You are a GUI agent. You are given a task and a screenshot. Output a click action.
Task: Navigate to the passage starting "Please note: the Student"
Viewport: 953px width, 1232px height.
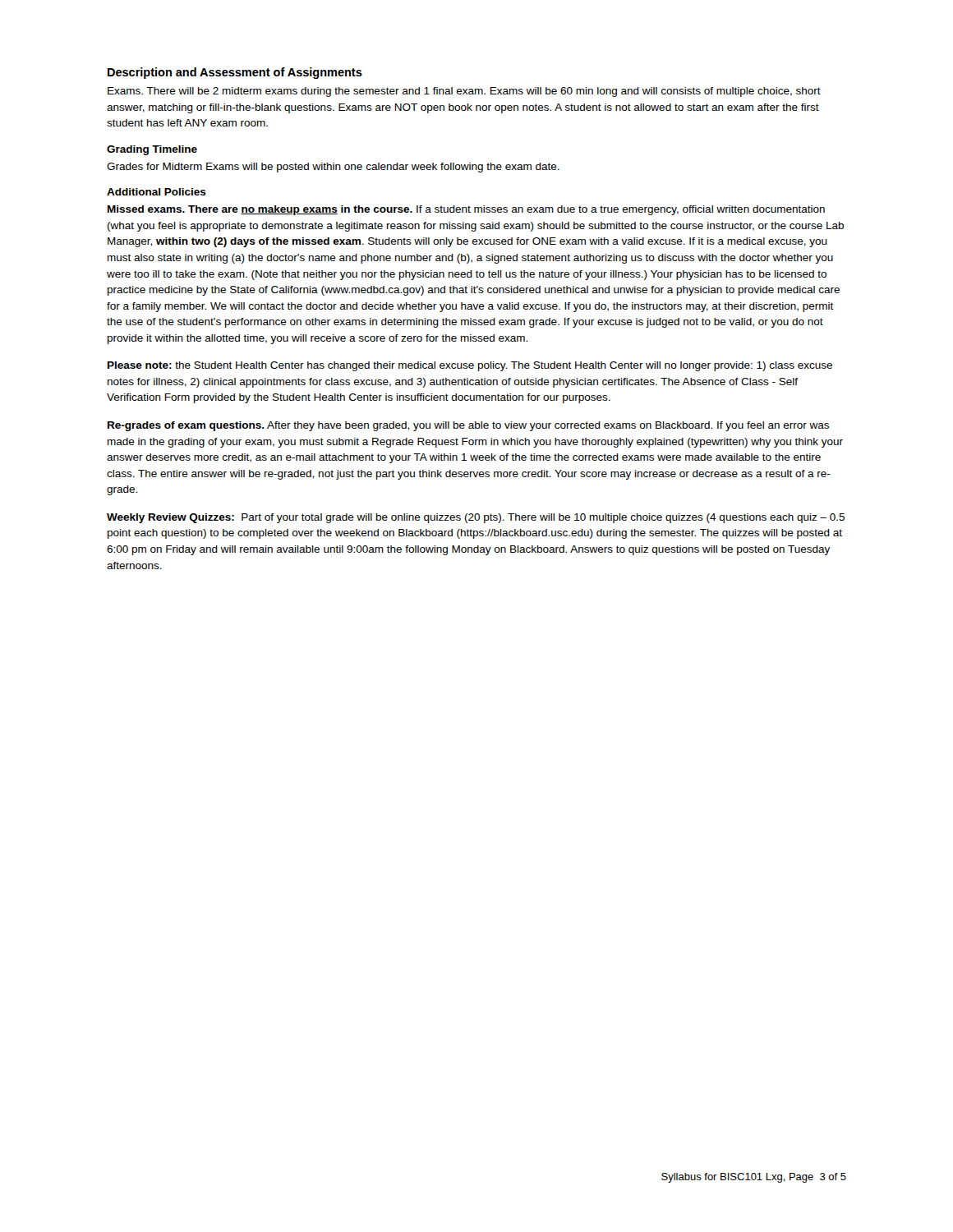[470, 381]
